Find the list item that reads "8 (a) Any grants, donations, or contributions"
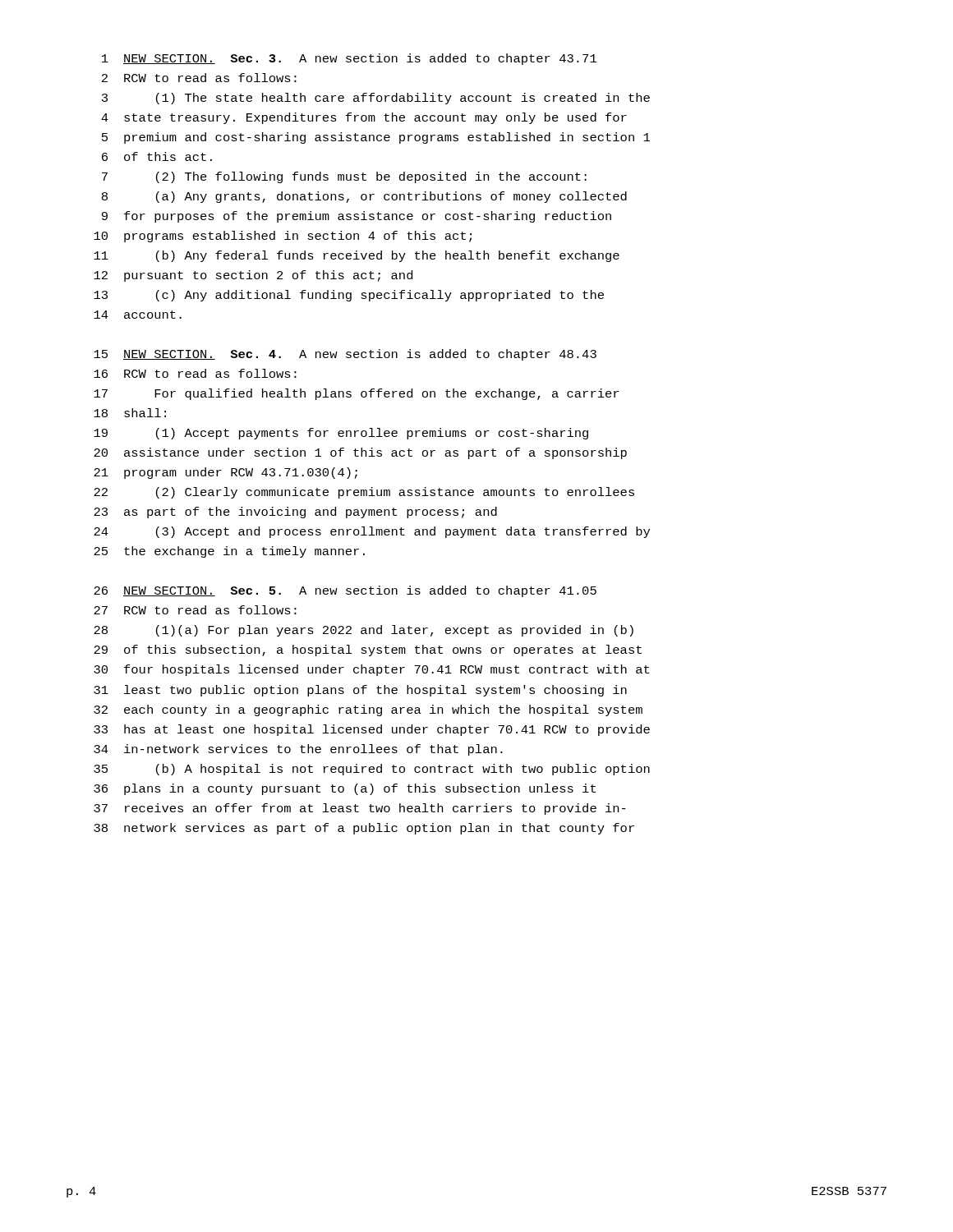This screenshot has height=1232, width=953. 476,217
